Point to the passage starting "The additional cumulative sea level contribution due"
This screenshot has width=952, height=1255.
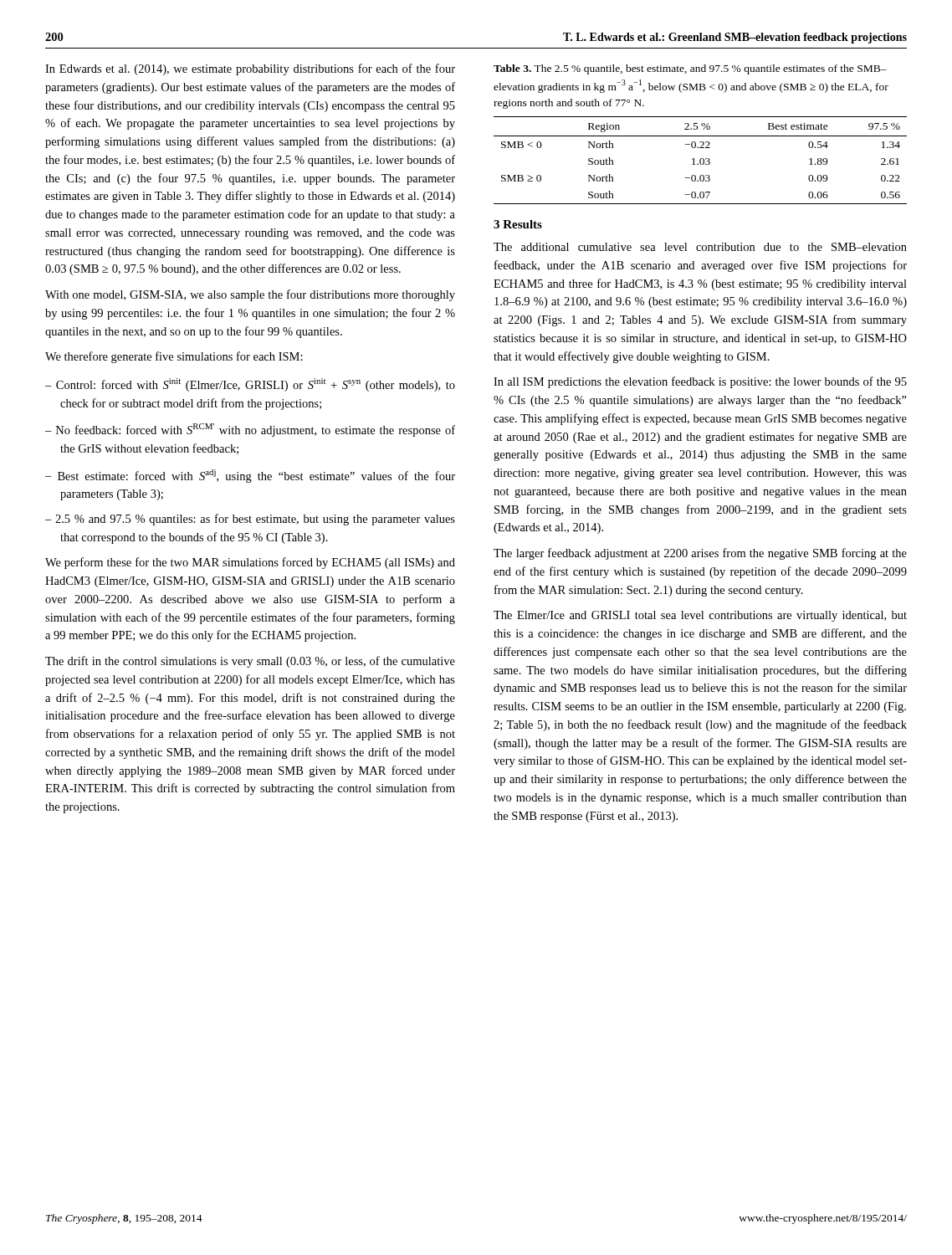click(700, 302)
